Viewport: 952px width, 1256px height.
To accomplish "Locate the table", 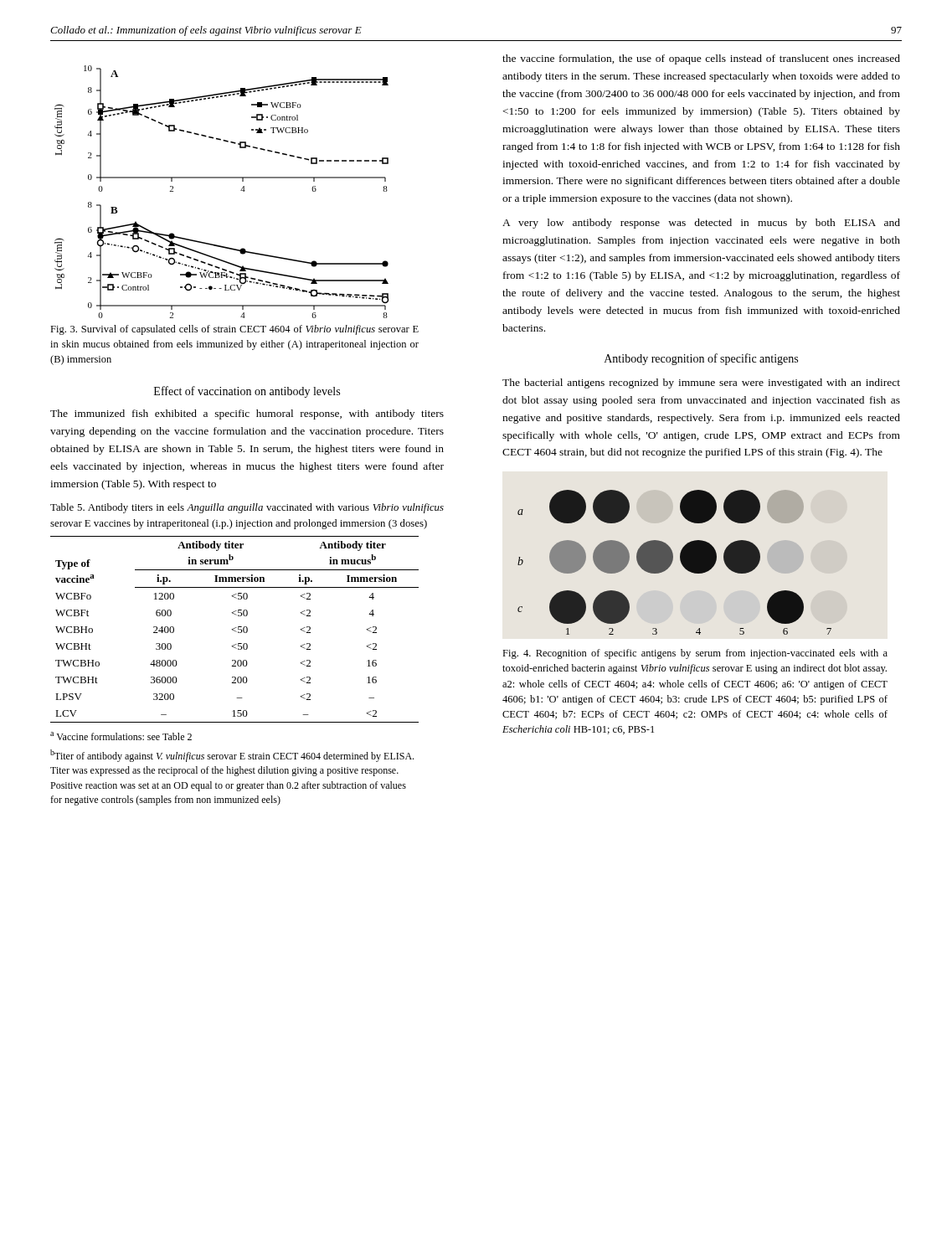I will click(x=234, y=629).
